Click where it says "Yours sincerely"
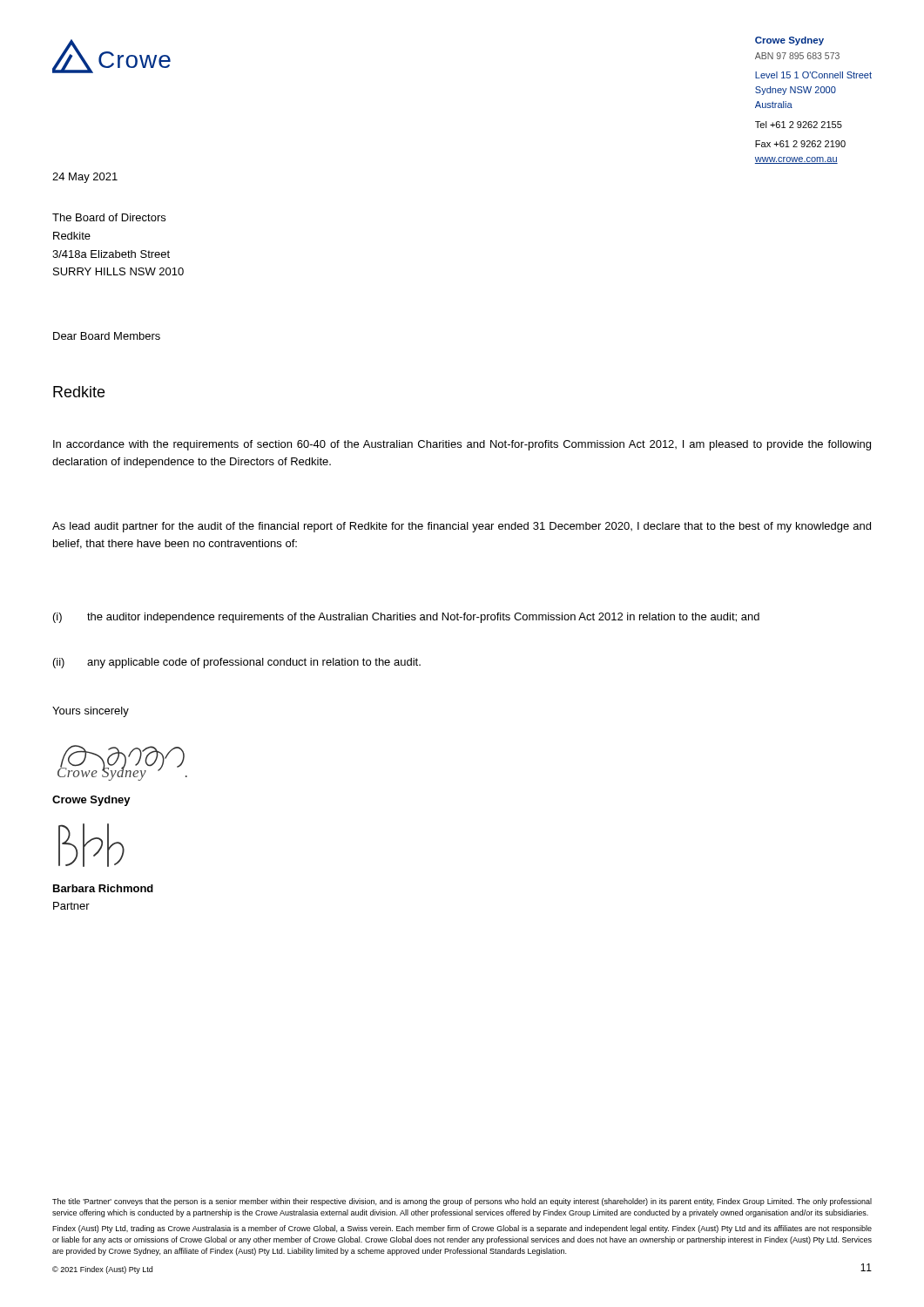 pos(90,711)
